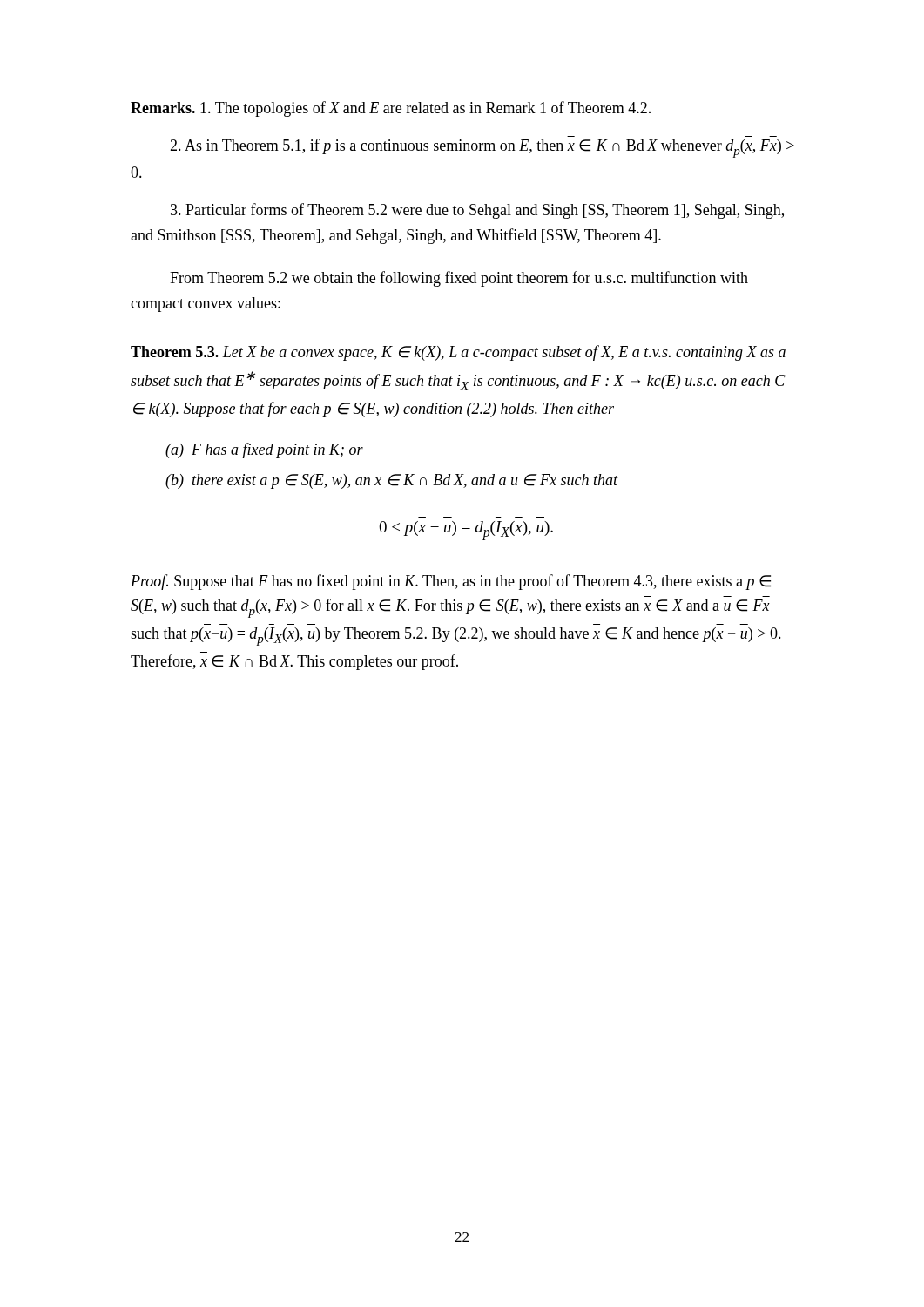Click the formula that begins "0 < p(x −"
This screenshot has width=924, height=1307.
[x=466, y=528]
